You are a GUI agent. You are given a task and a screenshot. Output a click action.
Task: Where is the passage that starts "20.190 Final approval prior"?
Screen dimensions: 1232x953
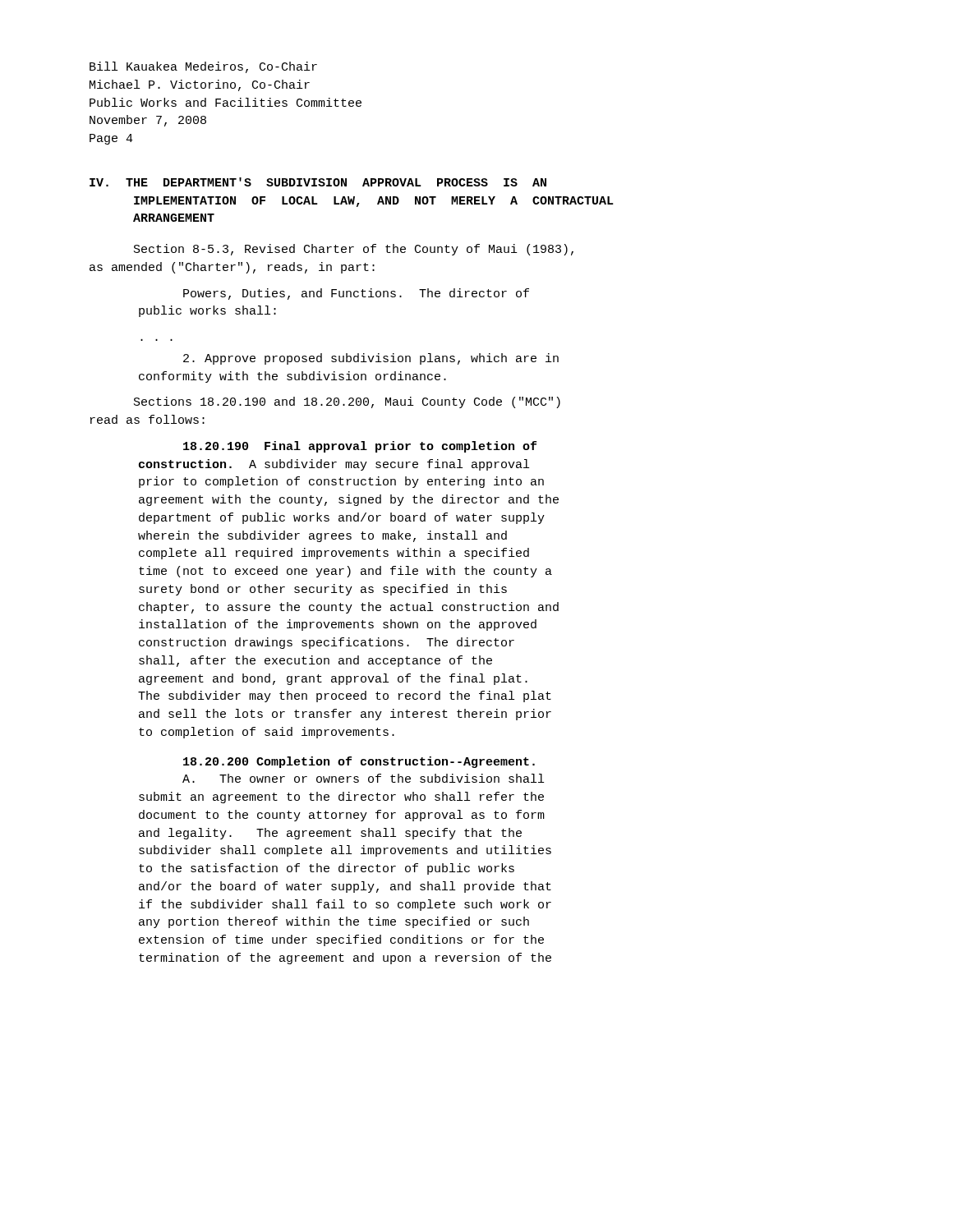[349, 590]
